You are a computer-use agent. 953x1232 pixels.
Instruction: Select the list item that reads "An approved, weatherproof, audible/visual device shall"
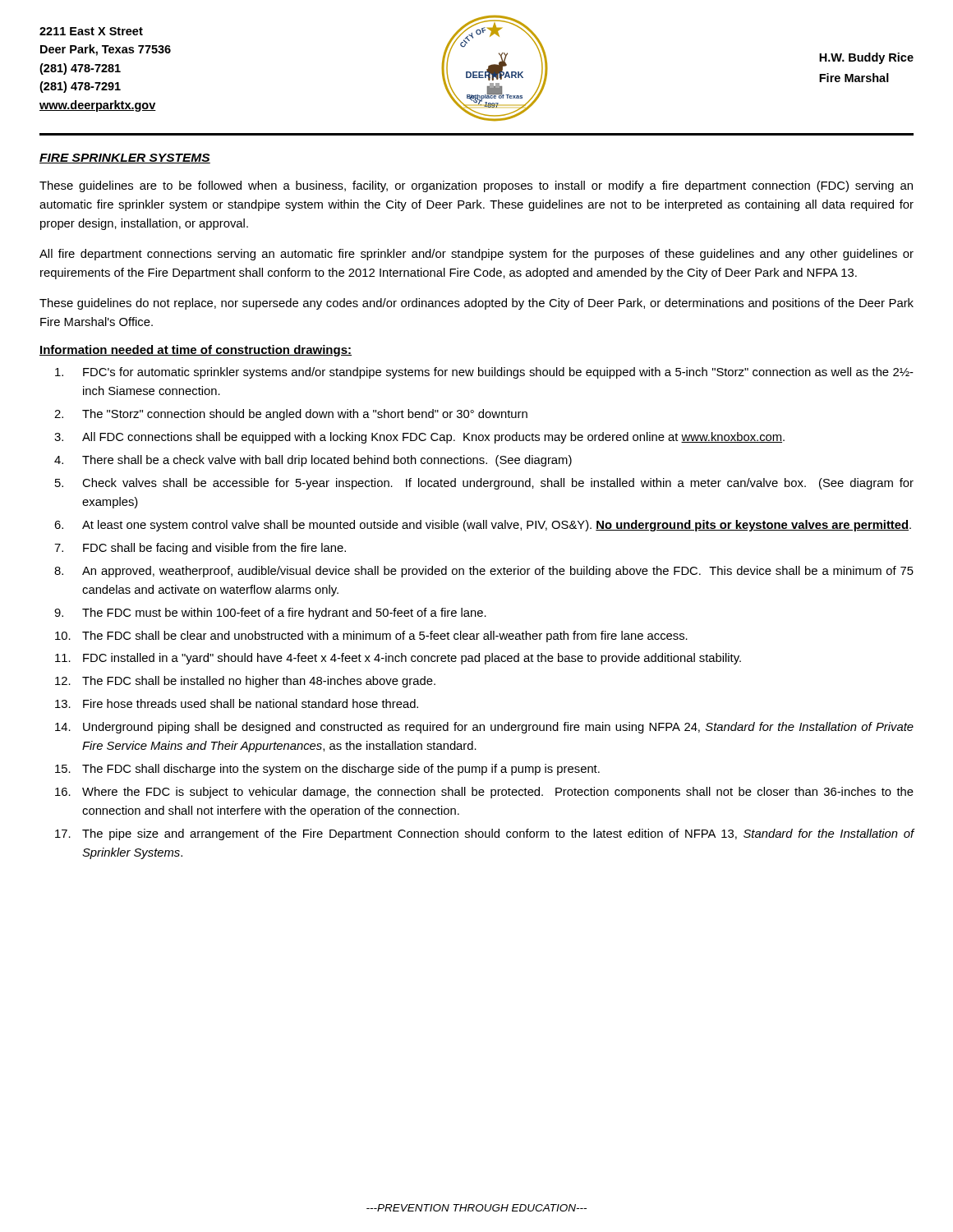coord(498,580)
